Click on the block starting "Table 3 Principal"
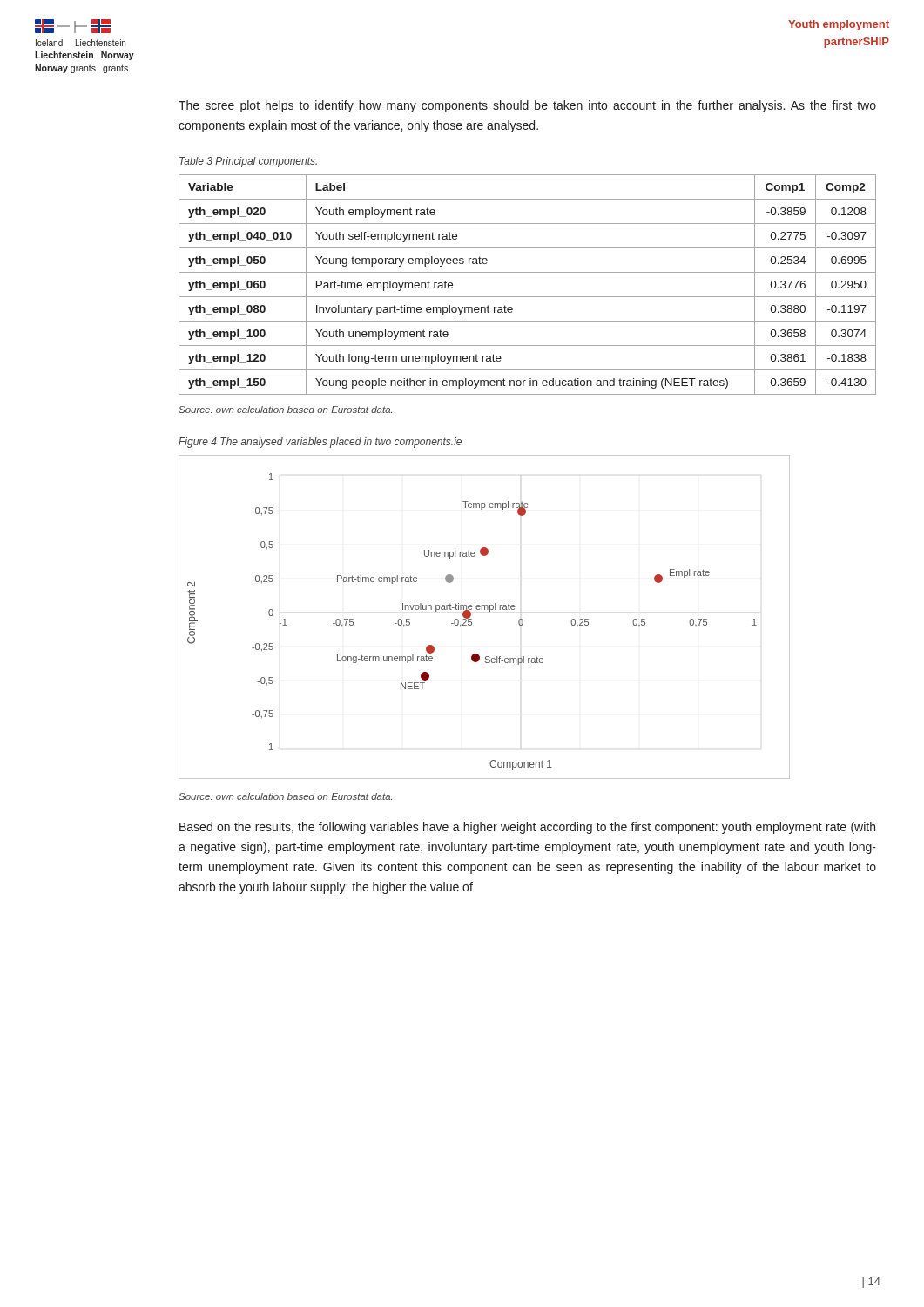 [248, 161]
